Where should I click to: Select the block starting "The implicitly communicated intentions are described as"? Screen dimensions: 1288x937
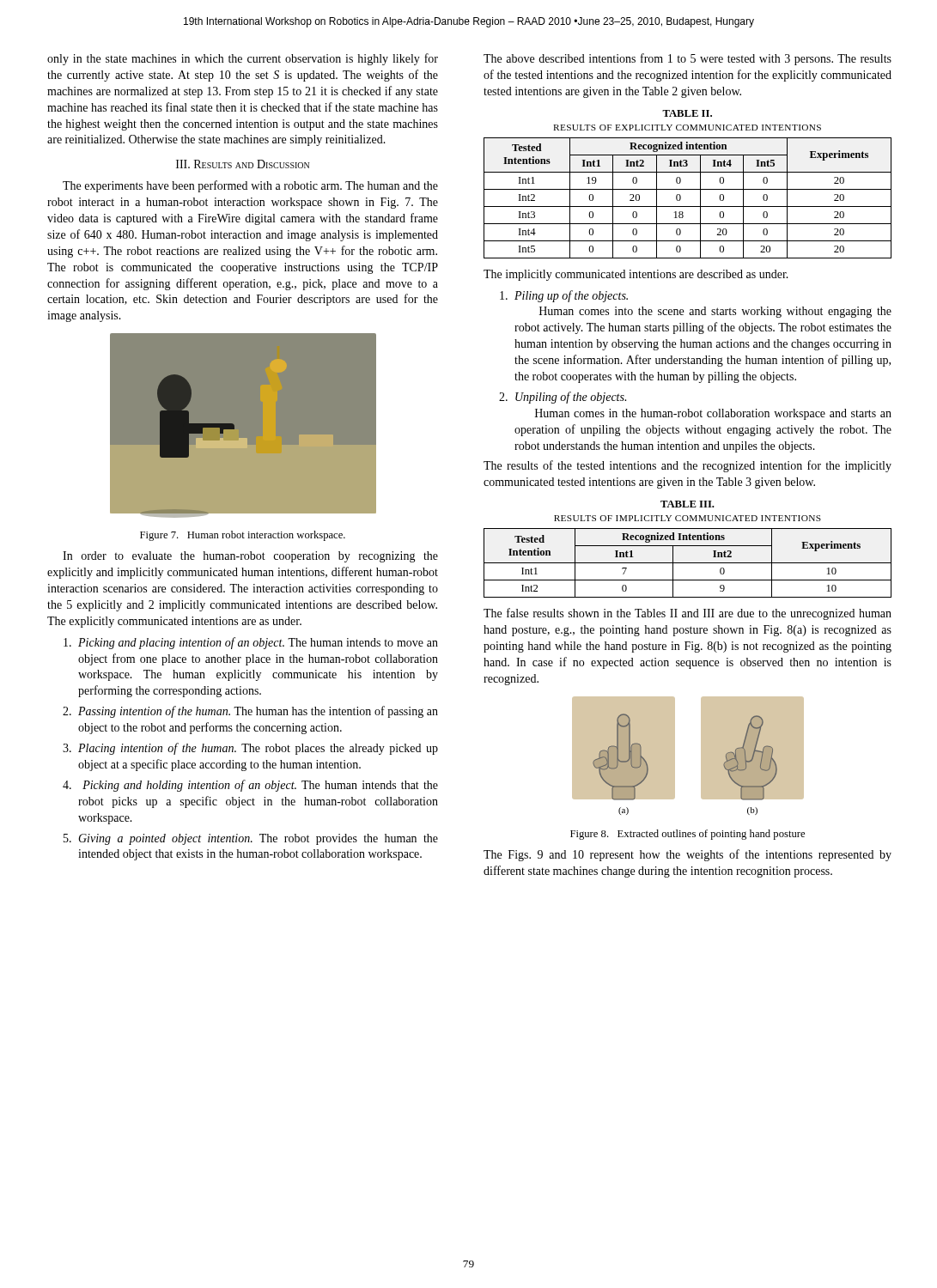click(687, 275)
